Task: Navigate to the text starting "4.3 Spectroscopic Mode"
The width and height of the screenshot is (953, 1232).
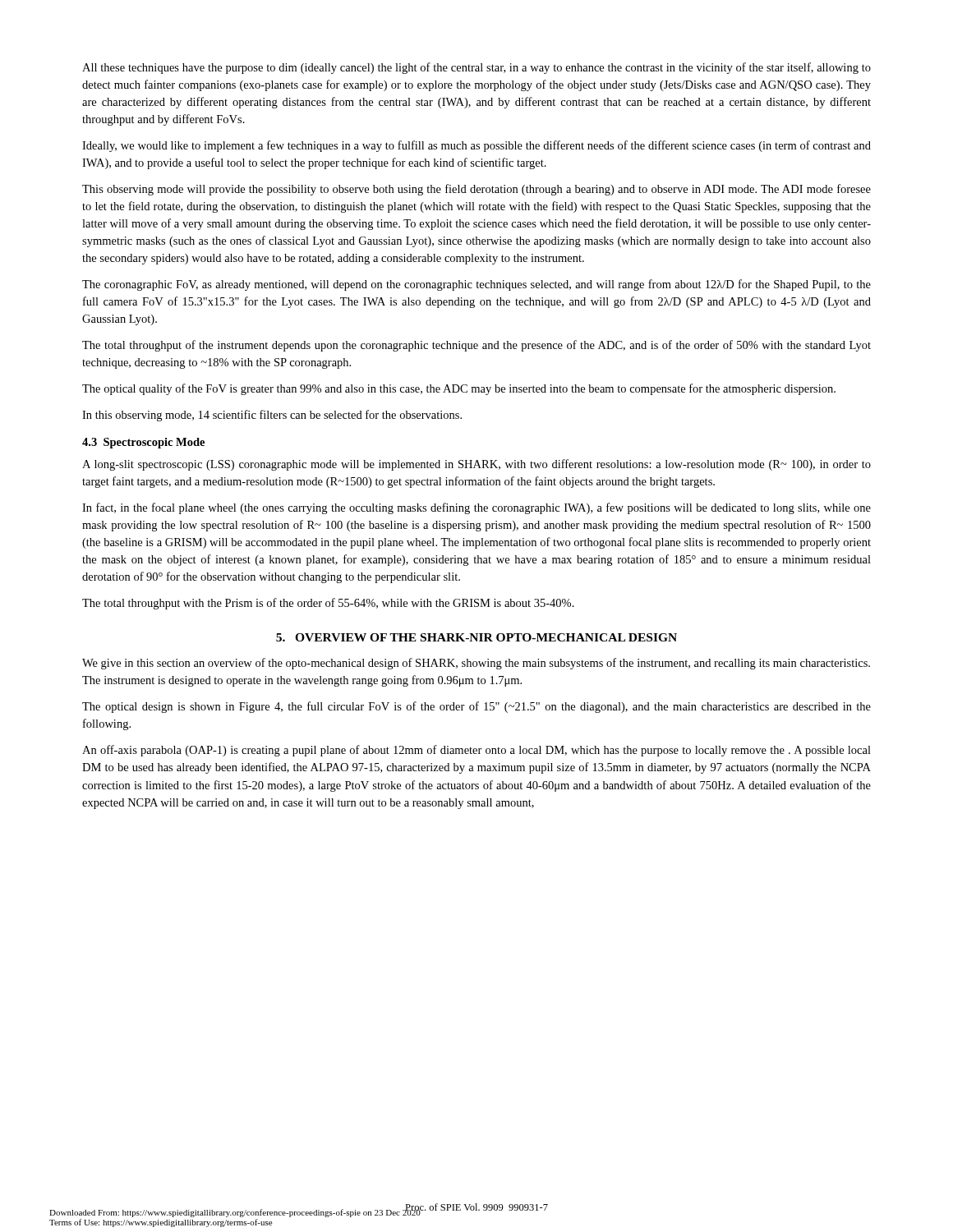Action: point(144,442)
